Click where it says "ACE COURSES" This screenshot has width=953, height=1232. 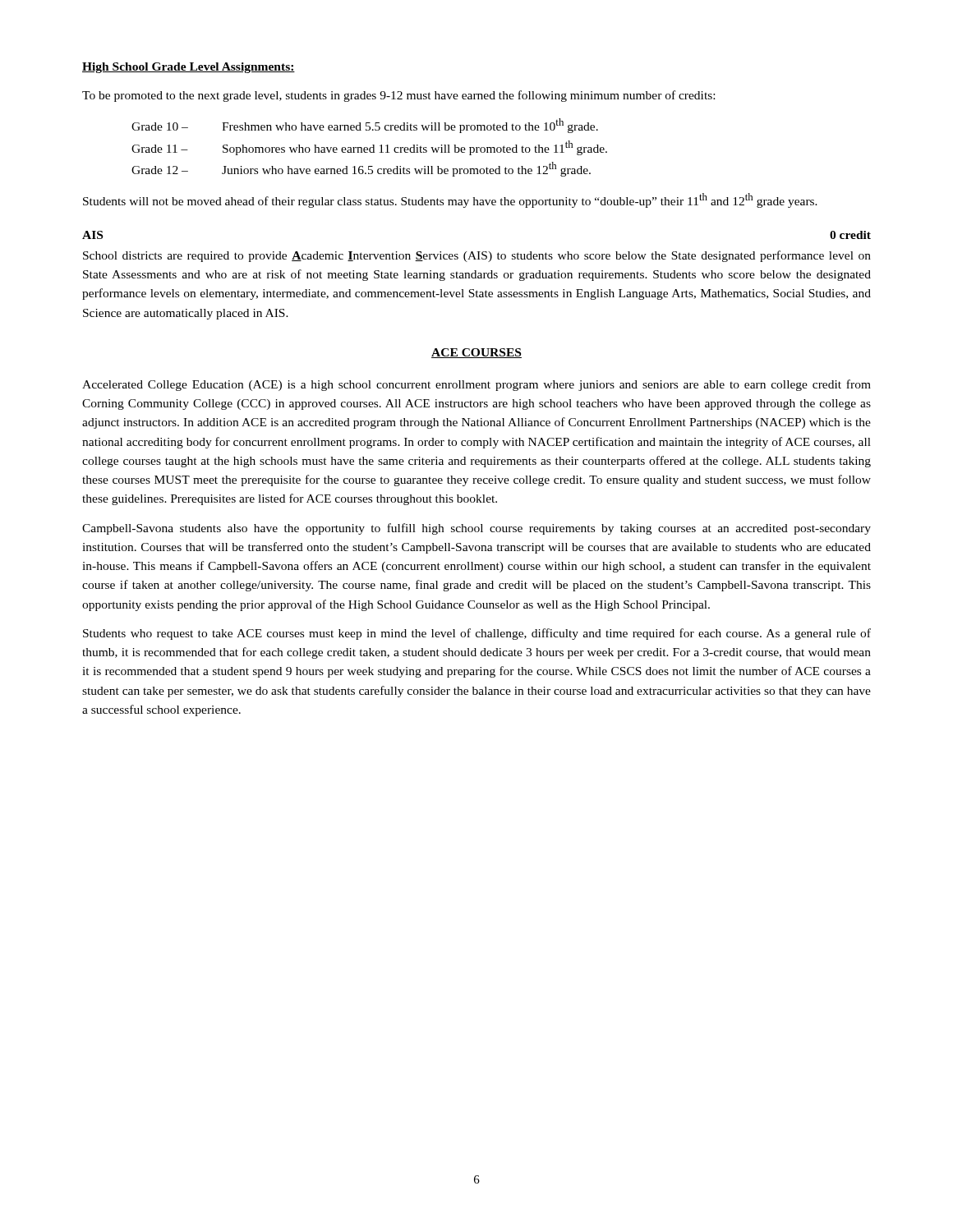pos(476,352)
